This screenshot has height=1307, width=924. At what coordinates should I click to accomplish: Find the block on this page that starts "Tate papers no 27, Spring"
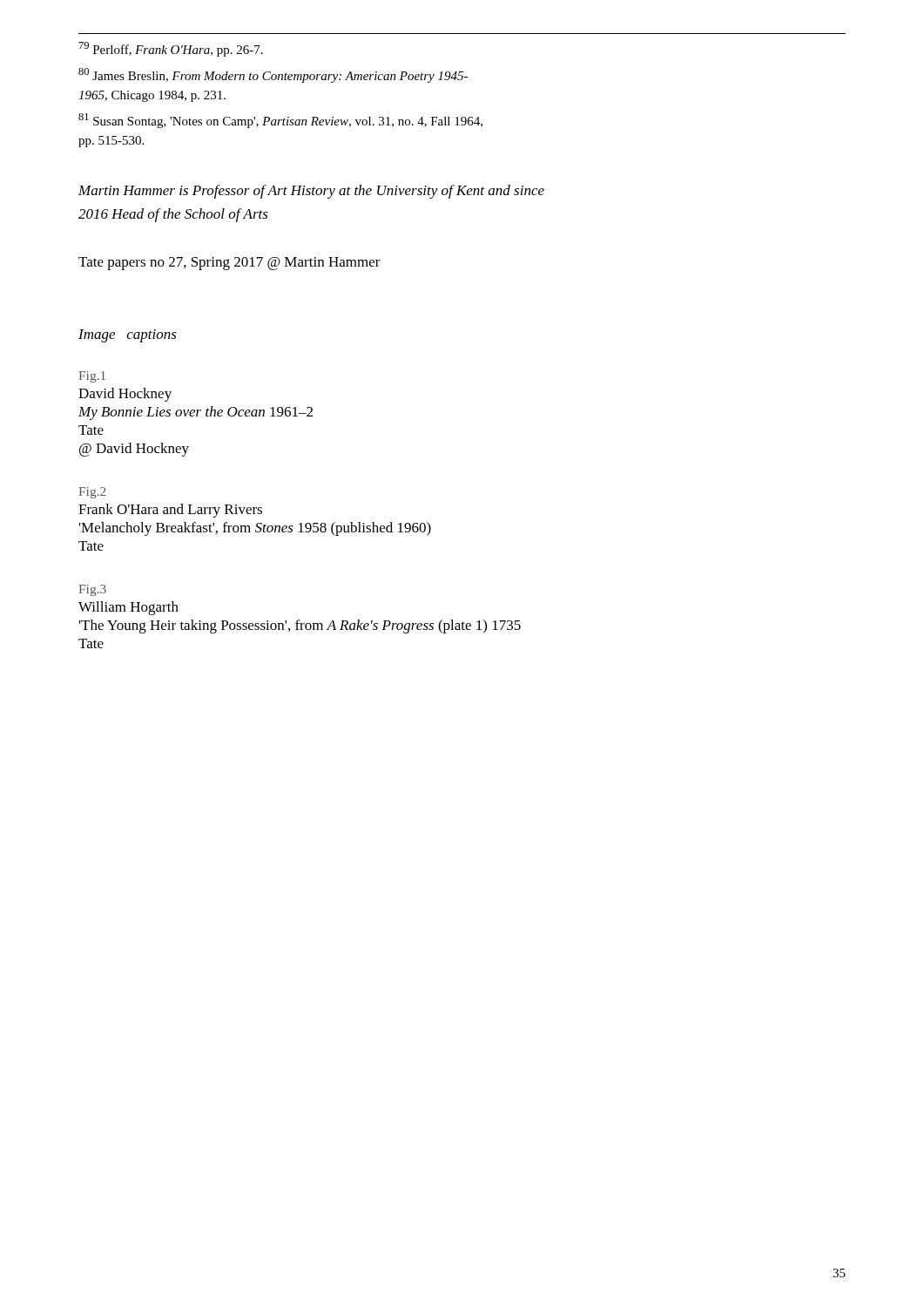click(x=229, y=262)
